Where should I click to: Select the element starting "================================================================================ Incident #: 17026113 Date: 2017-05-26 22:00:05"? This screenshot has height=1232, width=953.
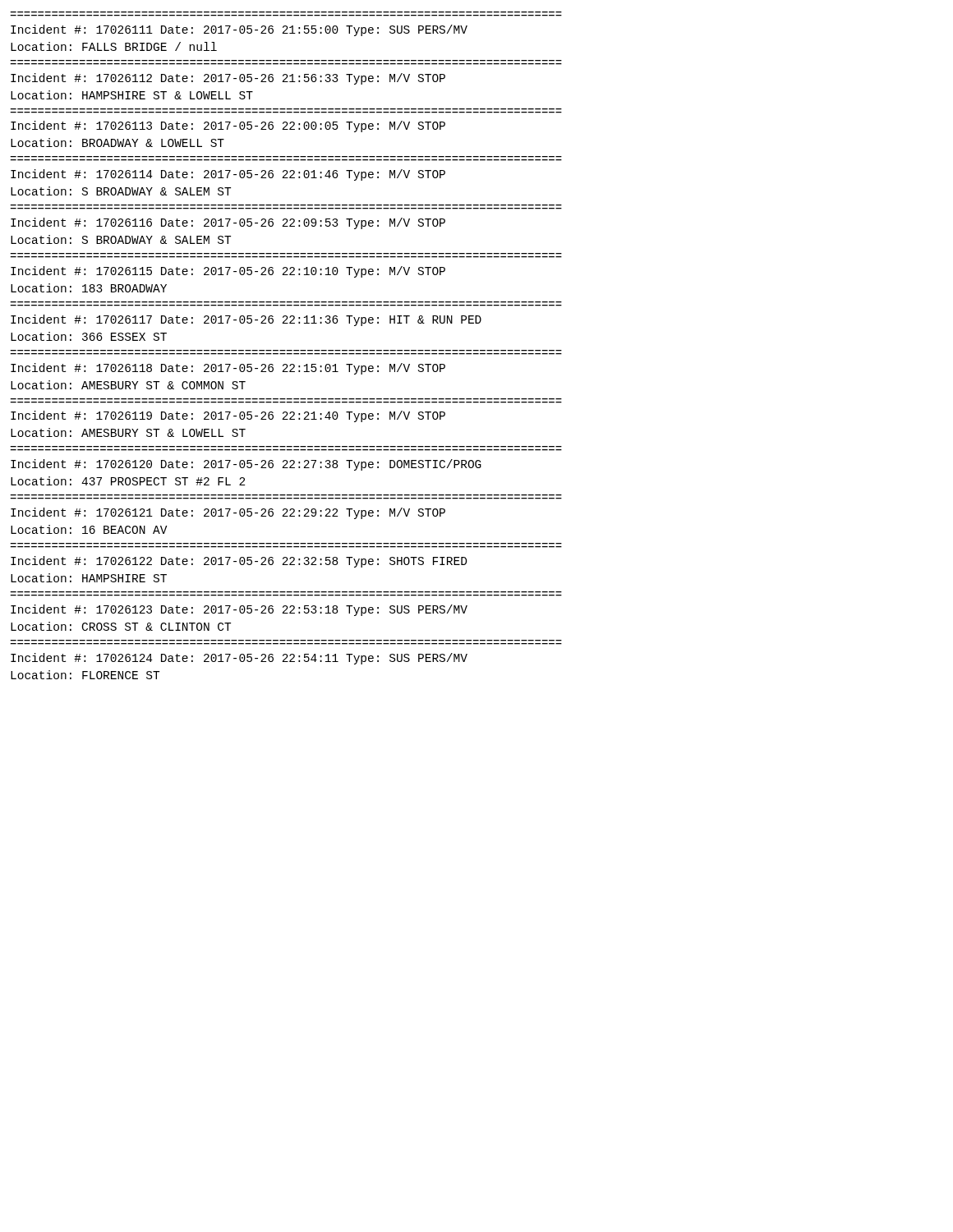pos(228,126)
